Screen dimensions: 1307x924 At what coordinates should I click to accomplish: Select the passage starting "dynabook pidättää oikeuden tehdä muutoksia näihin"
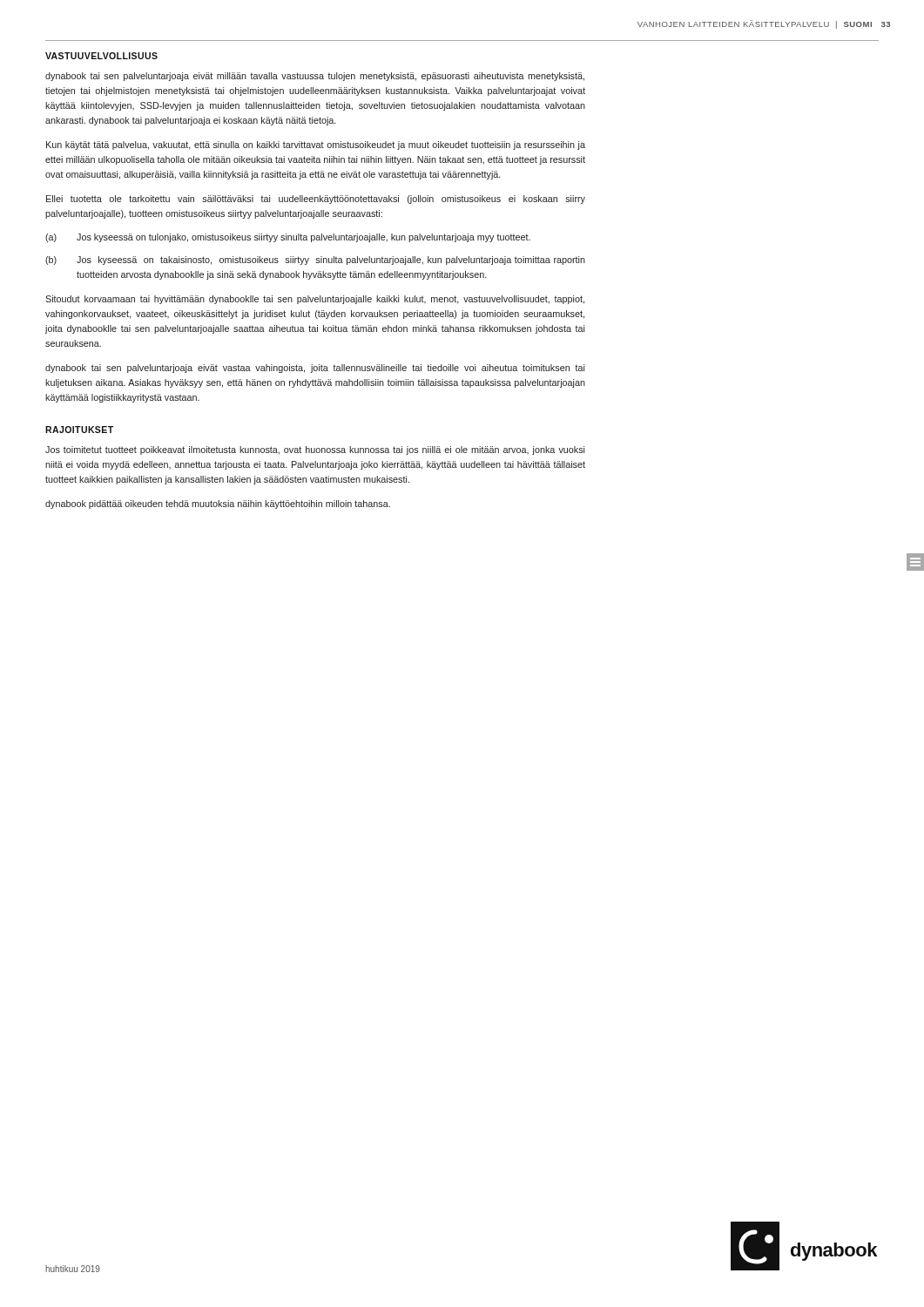[x=218, y=503]
